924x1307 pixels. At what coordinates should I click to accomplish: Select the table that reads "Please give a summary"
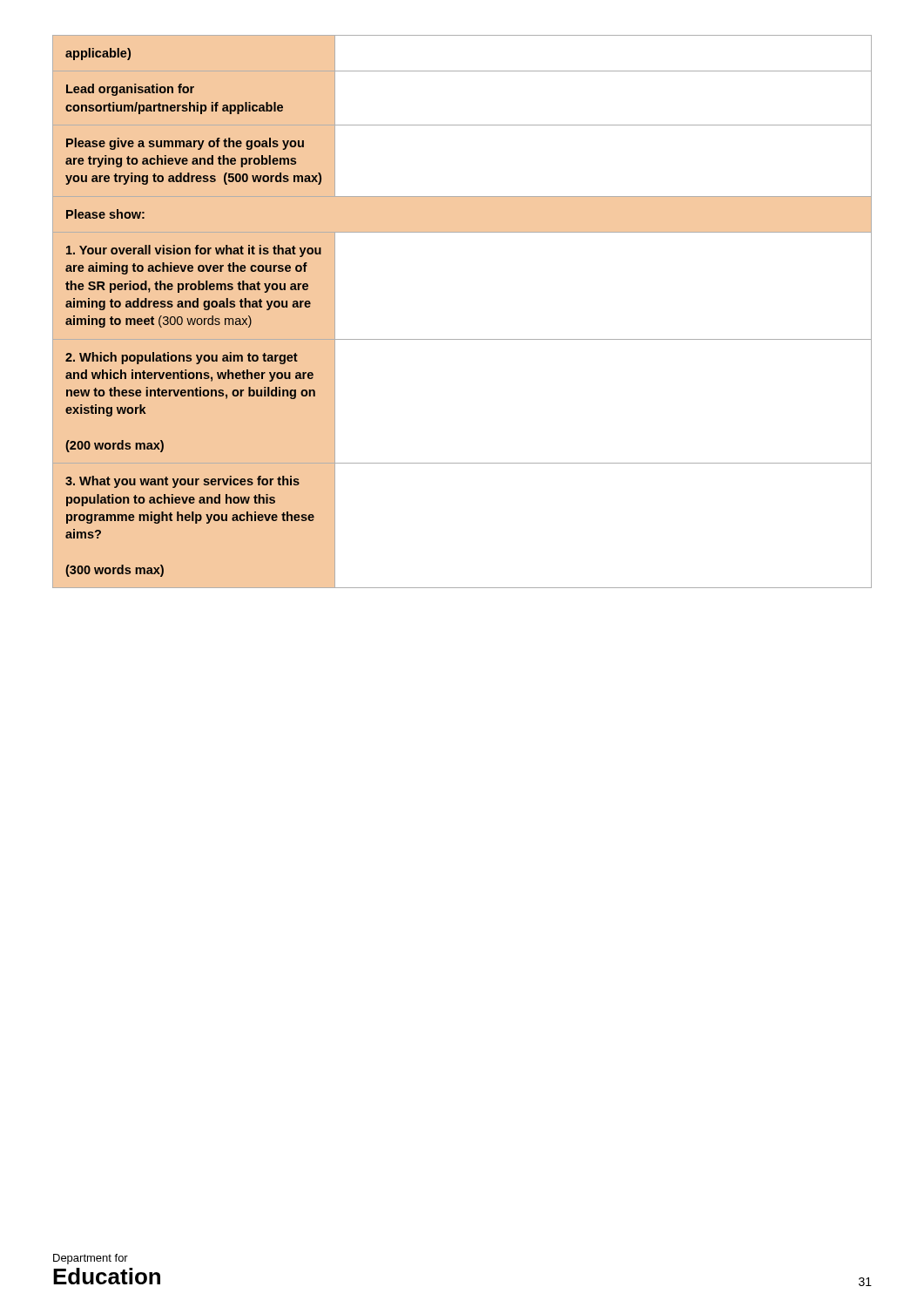(x=462, y=312)
